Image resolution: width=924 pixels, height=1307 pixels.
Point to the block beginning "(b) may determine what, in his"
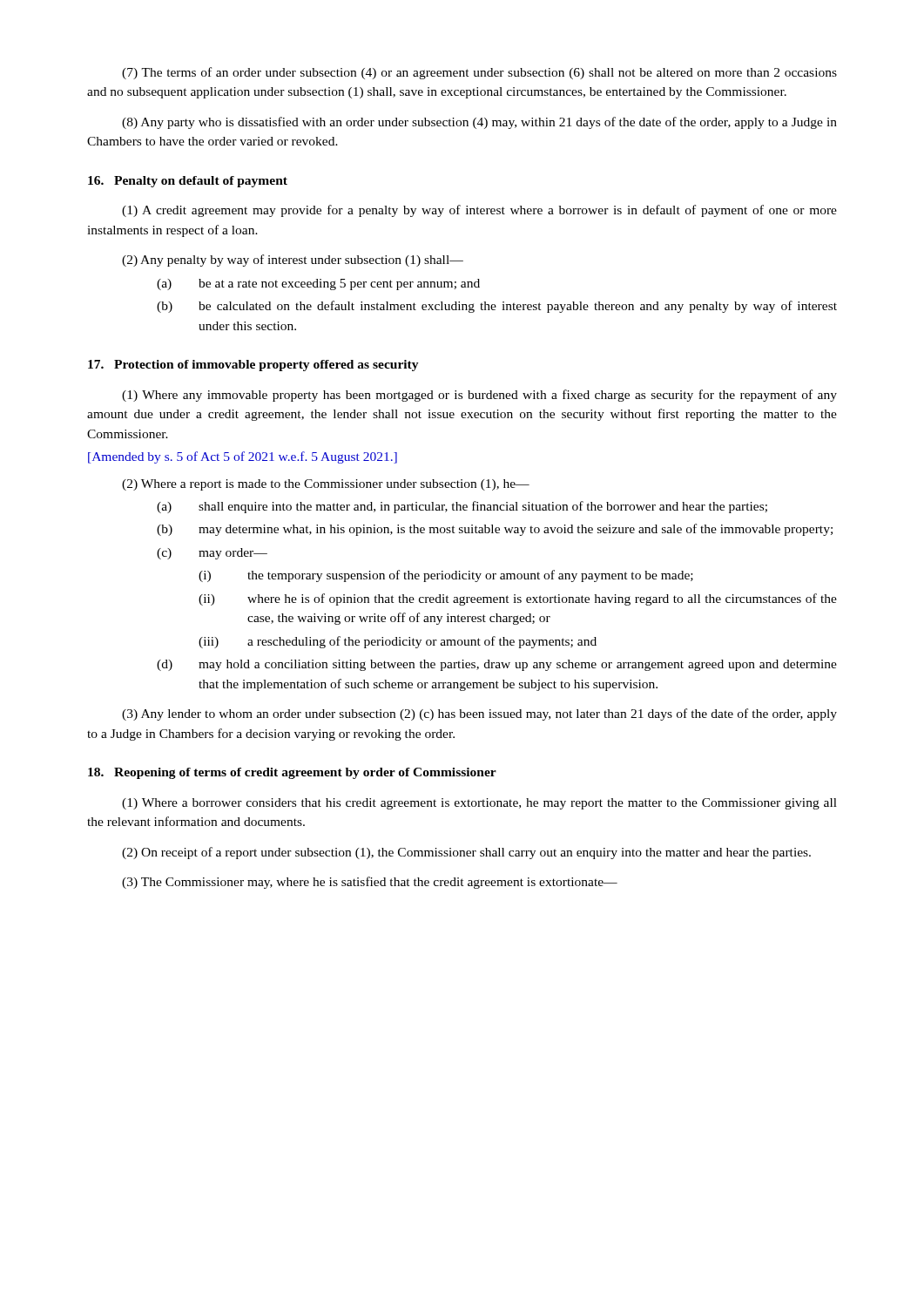coord(497,529)
